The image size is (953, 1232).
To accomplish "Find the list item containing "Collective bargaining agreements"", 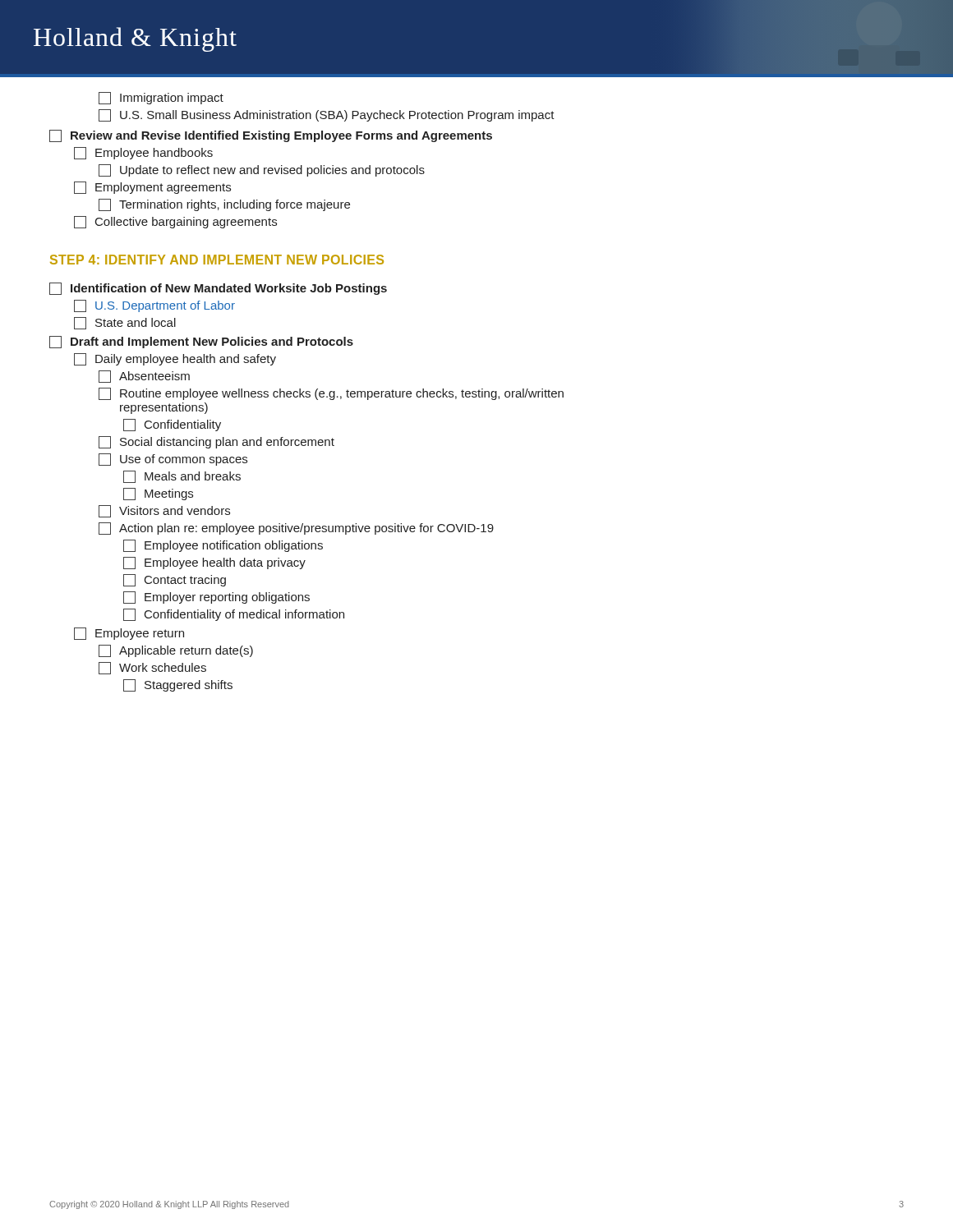I will [175, 222].
